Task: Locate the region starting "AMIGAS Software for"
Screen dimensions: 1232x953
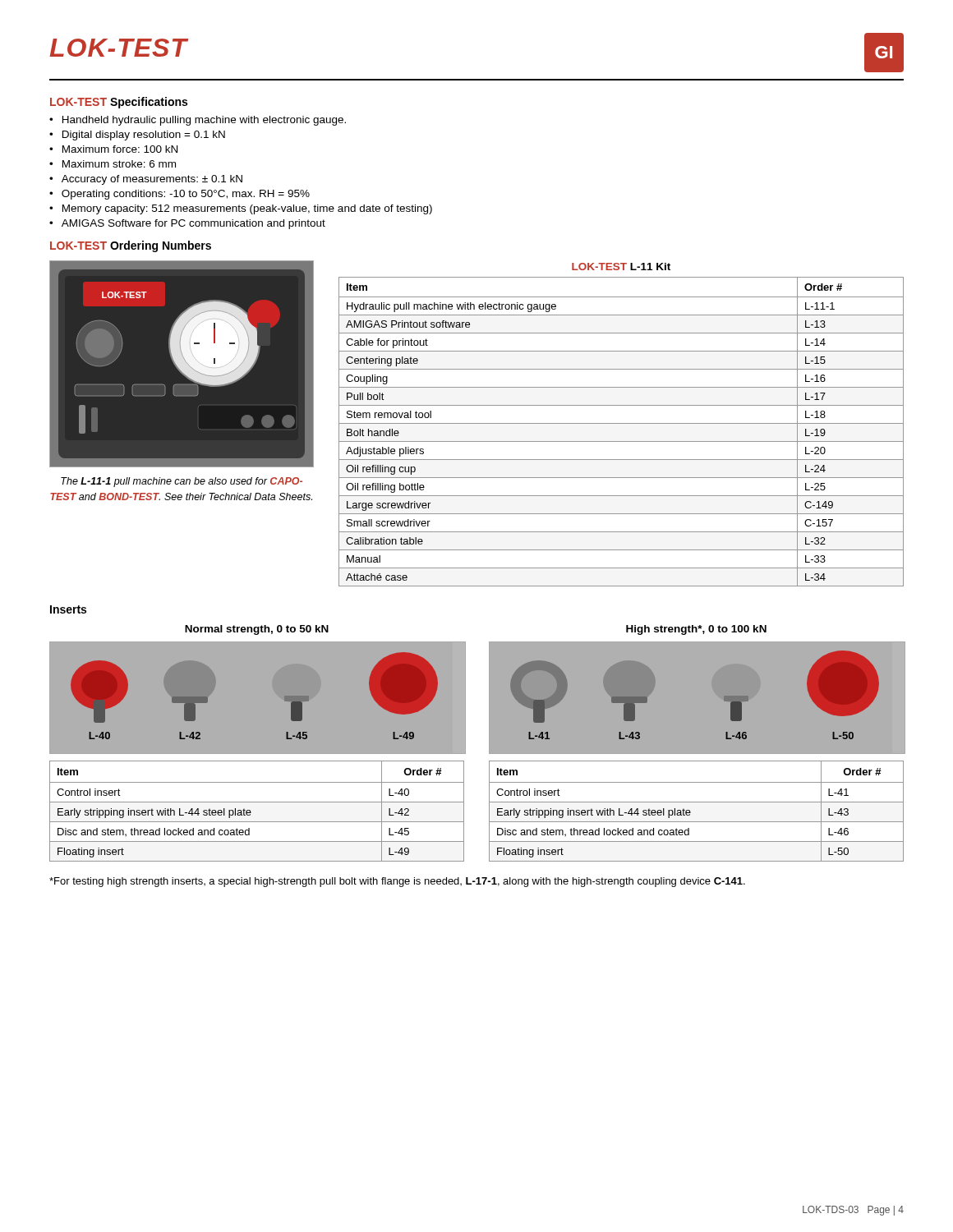Action: [x=193, y=223]
